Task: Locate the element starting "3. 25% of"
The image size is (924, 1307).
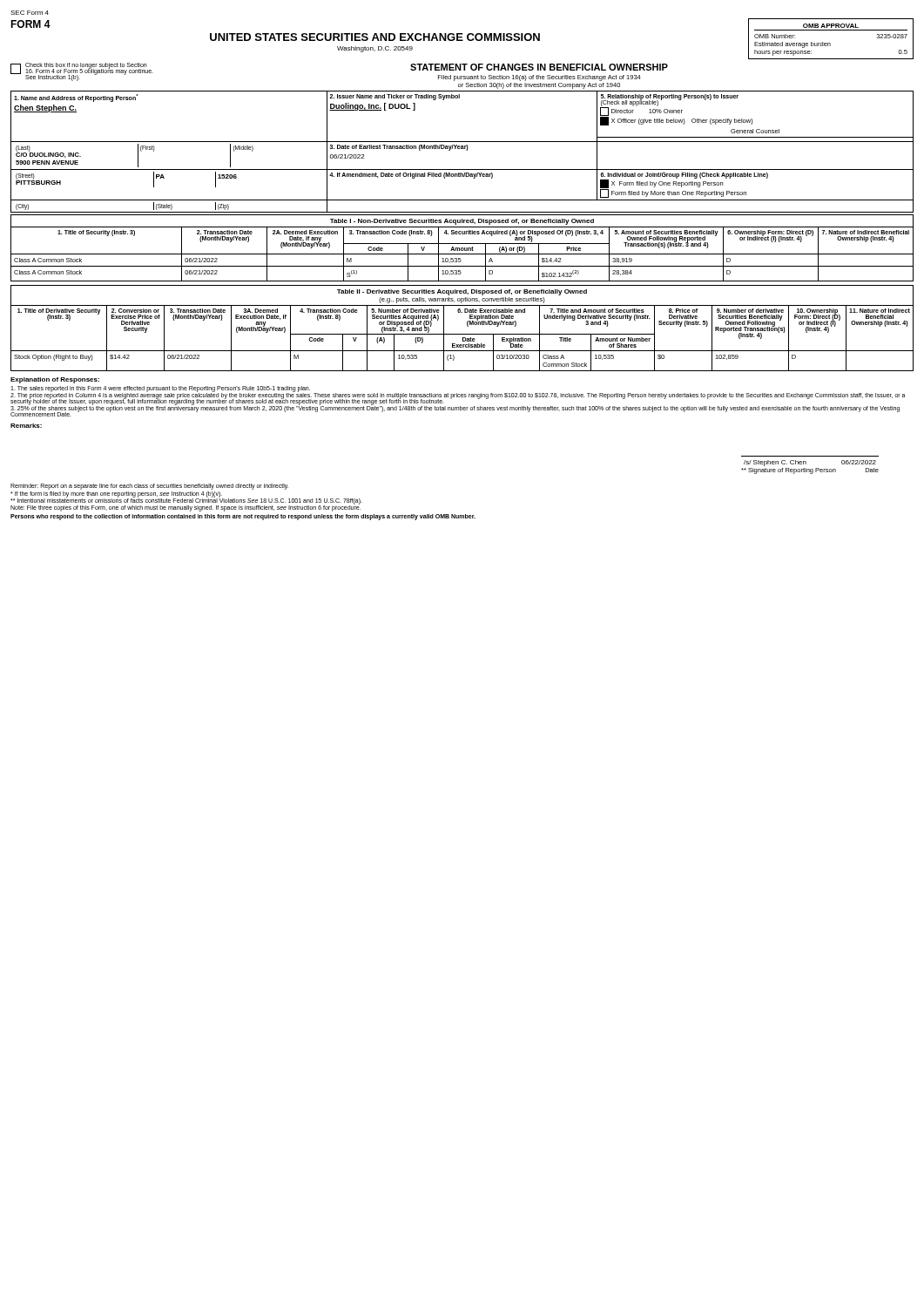Action: tap(455, 411)
